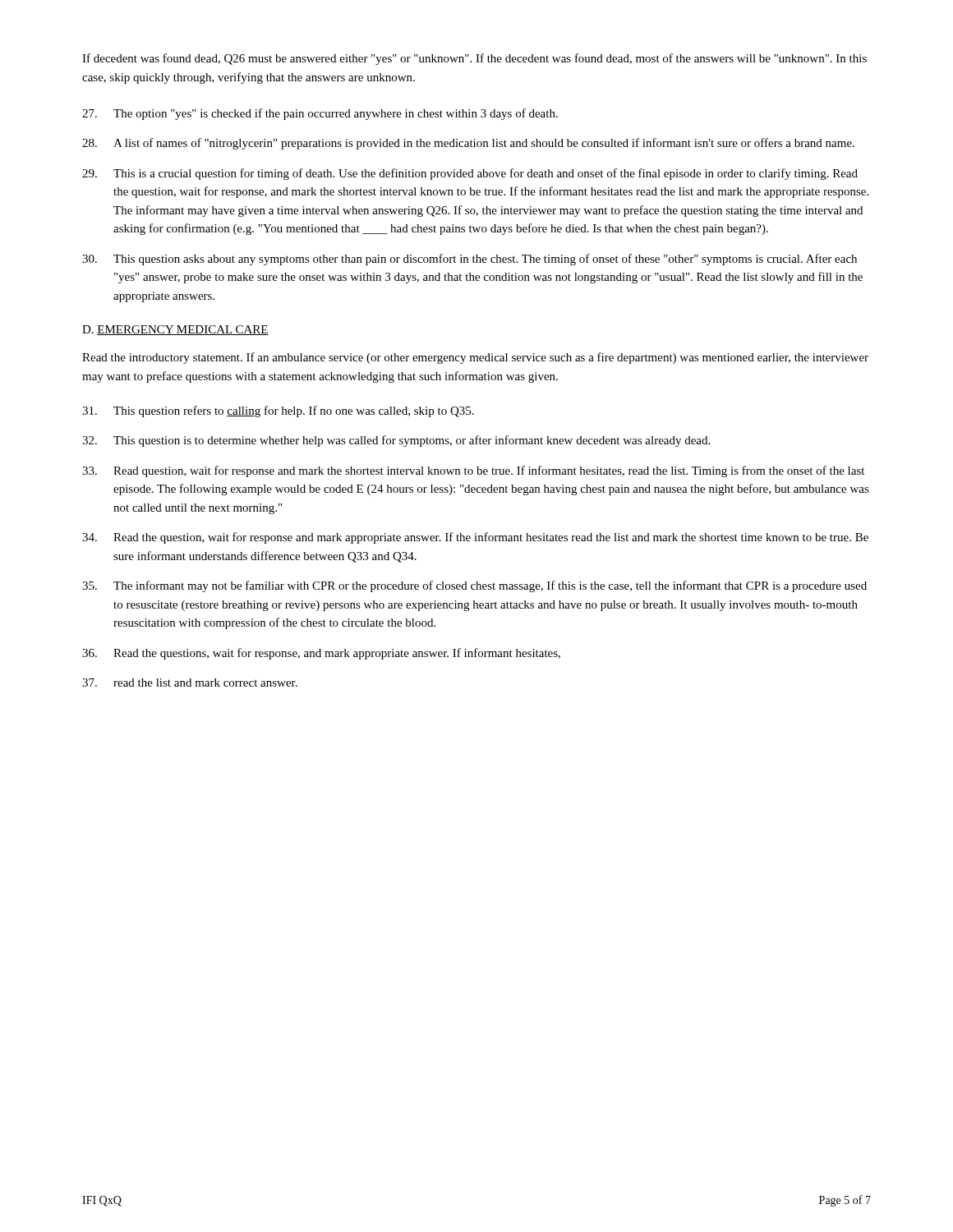Locate the block starting "29. This is a"
953x1232 pixels.
coord(476,201)
